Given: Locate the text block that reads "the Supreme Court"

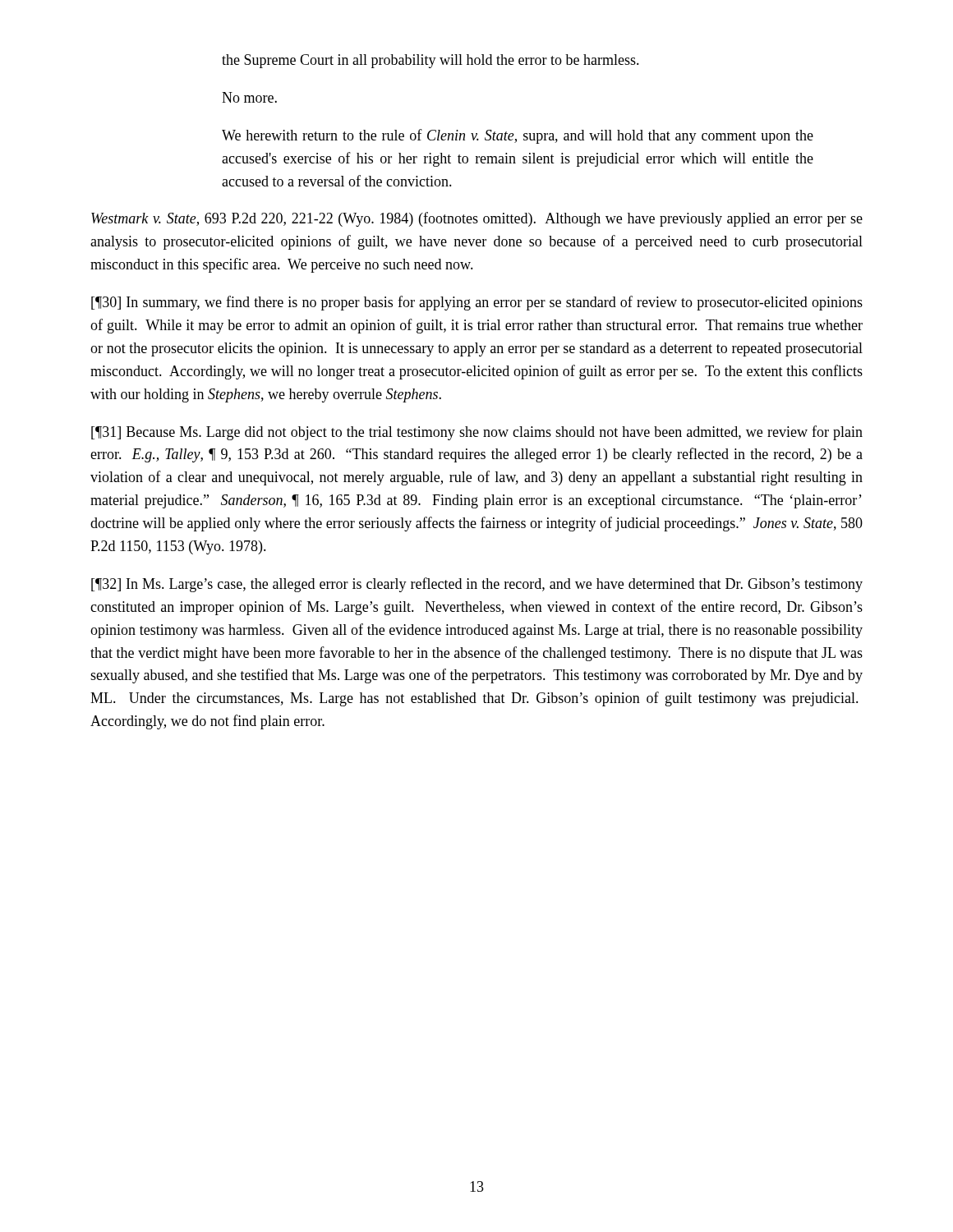Looking at the screenshot, I should tap(430, 61).
